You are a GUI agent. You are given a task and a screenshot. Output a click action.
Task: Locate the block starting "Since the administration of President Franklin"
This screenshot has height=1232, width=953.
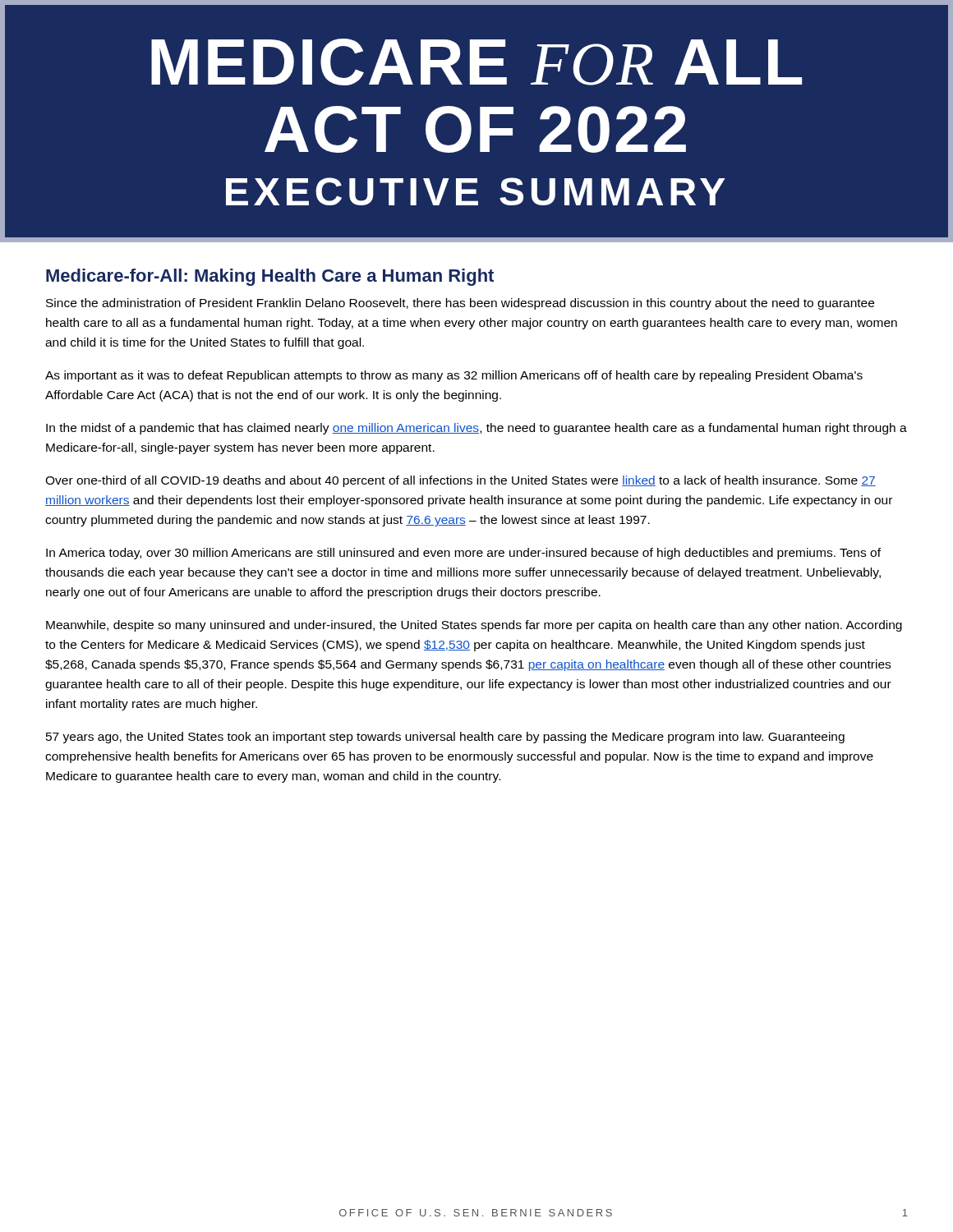coord(471,322)
